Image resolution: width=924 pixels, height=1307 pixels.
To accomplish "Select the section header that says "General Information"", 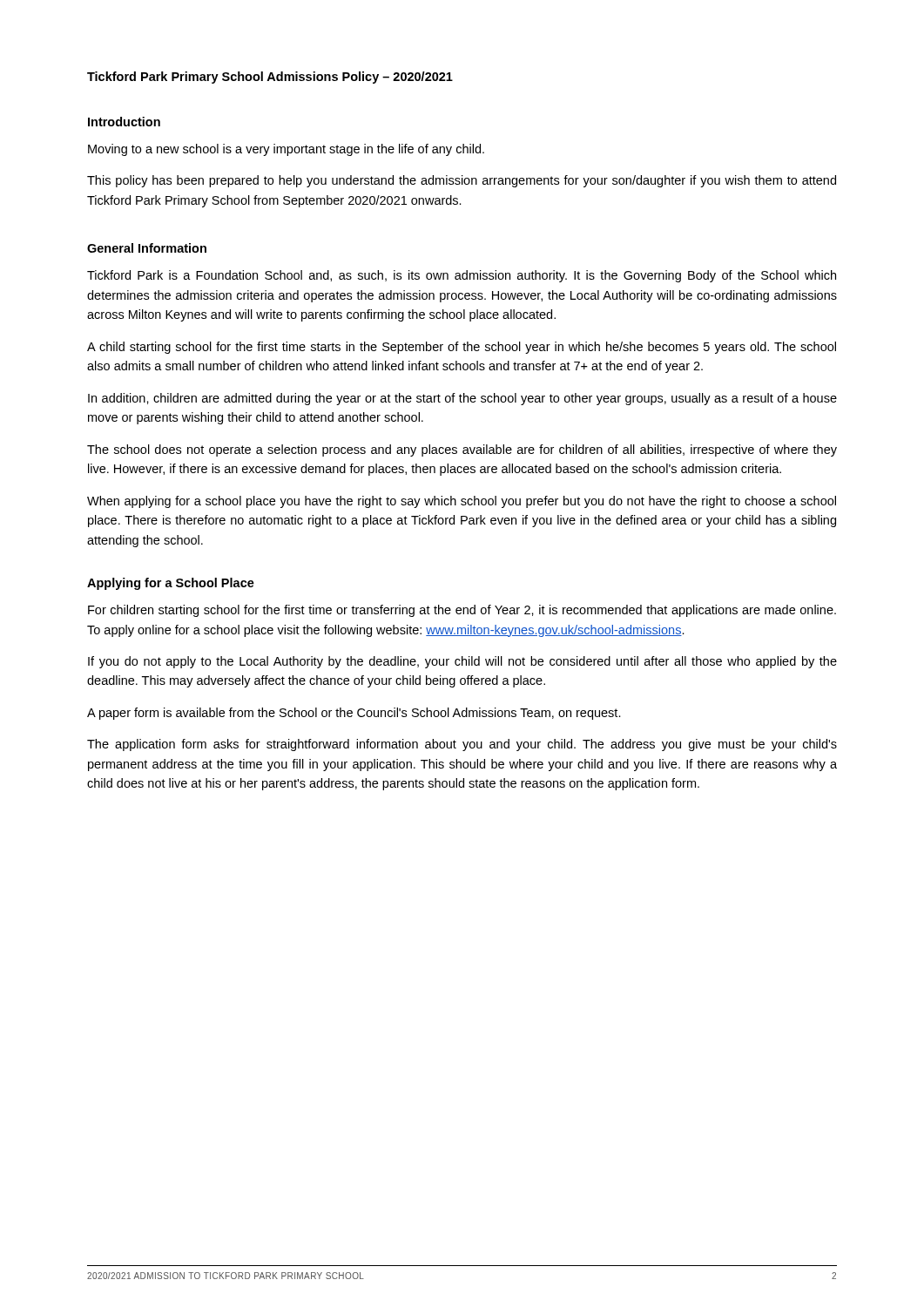I will 147,249.
